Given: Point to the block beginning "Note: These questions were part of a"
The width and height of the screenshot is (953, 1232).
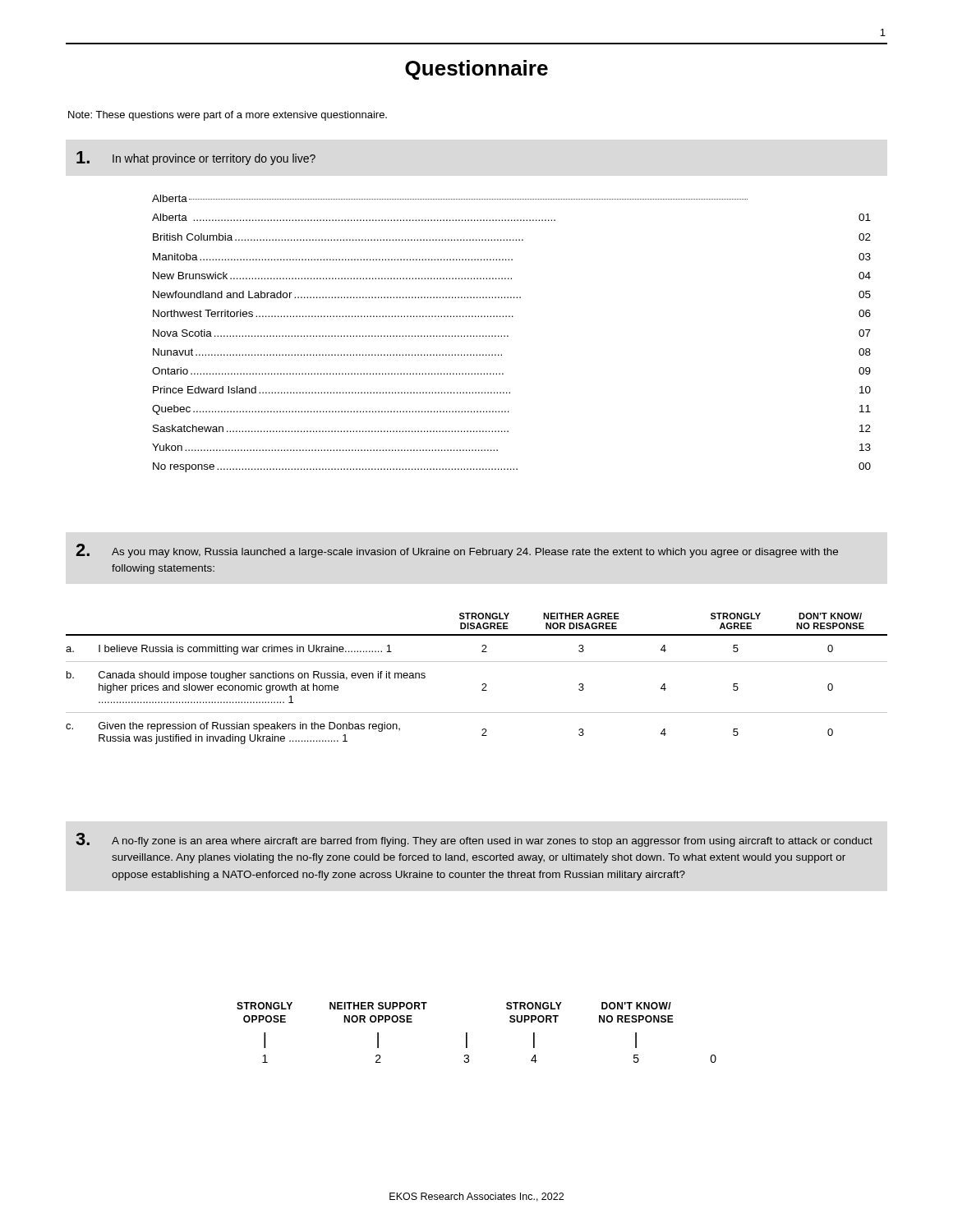Looking at the screenshot, I should coord(228,115).
